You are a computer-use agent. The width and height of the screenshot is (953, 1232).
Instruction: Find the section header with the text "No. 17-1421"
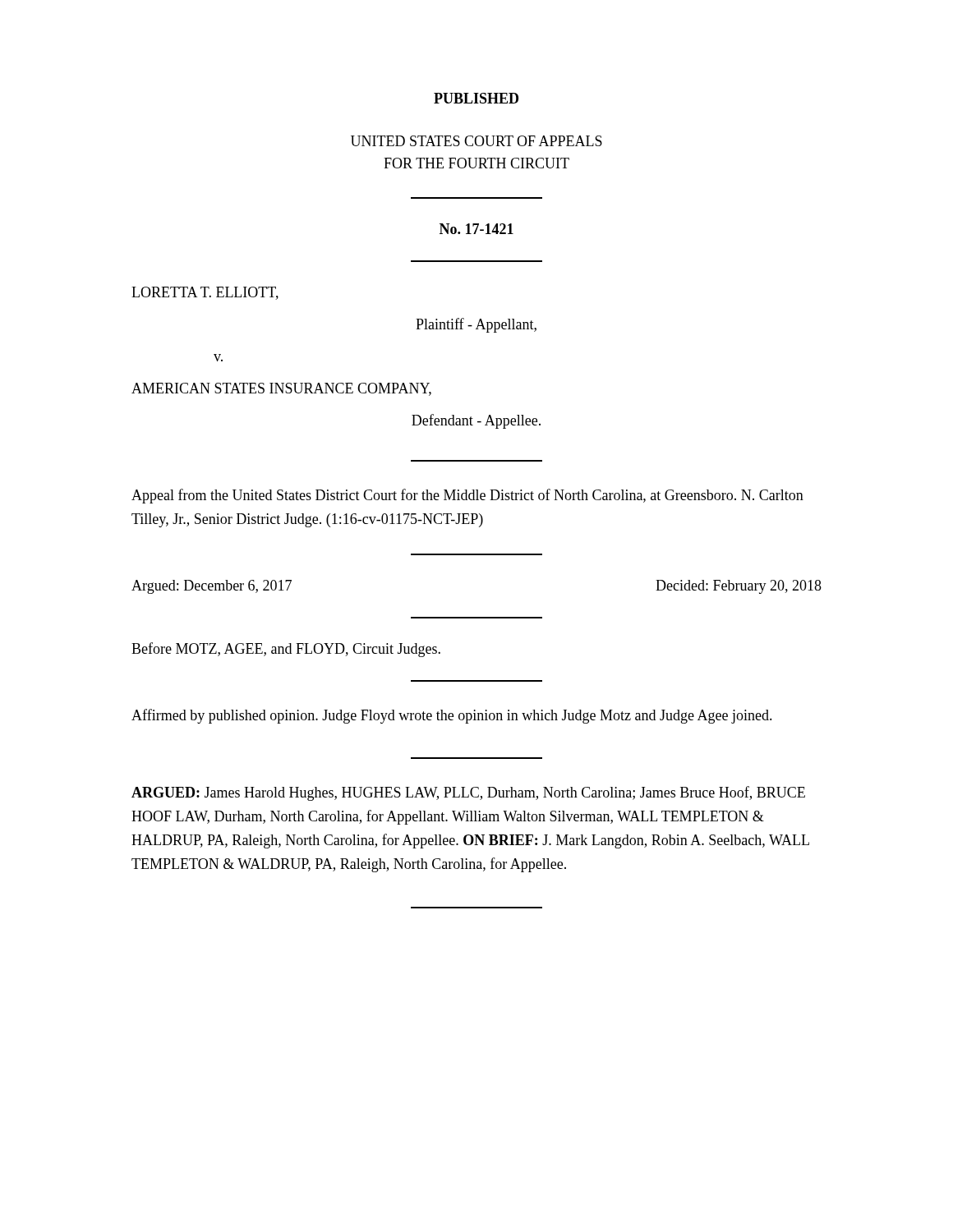point(476,229)
